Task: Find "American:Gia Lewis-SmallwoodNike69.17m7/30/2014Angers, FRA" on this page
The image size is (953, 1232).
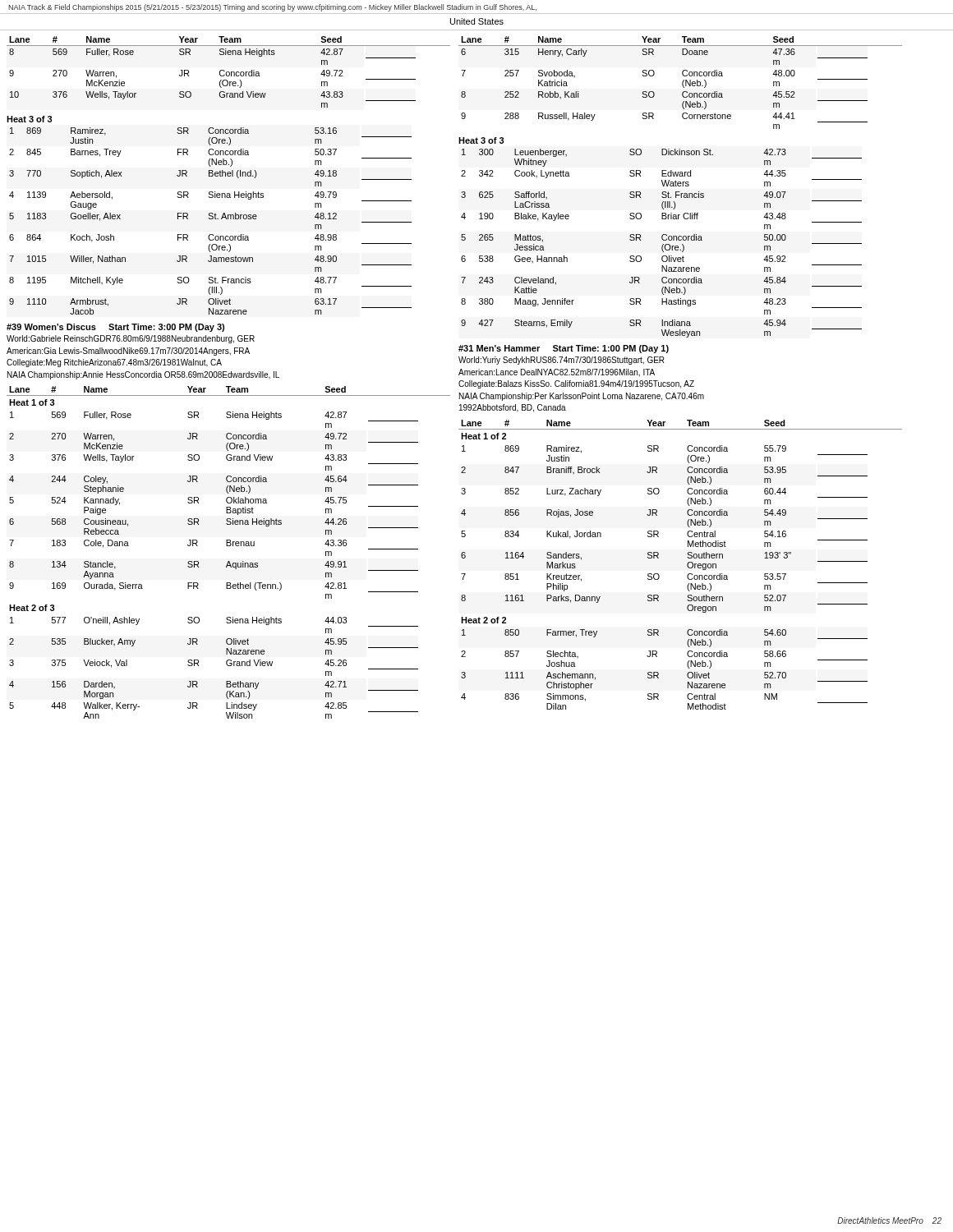Action: coord(128,351)
